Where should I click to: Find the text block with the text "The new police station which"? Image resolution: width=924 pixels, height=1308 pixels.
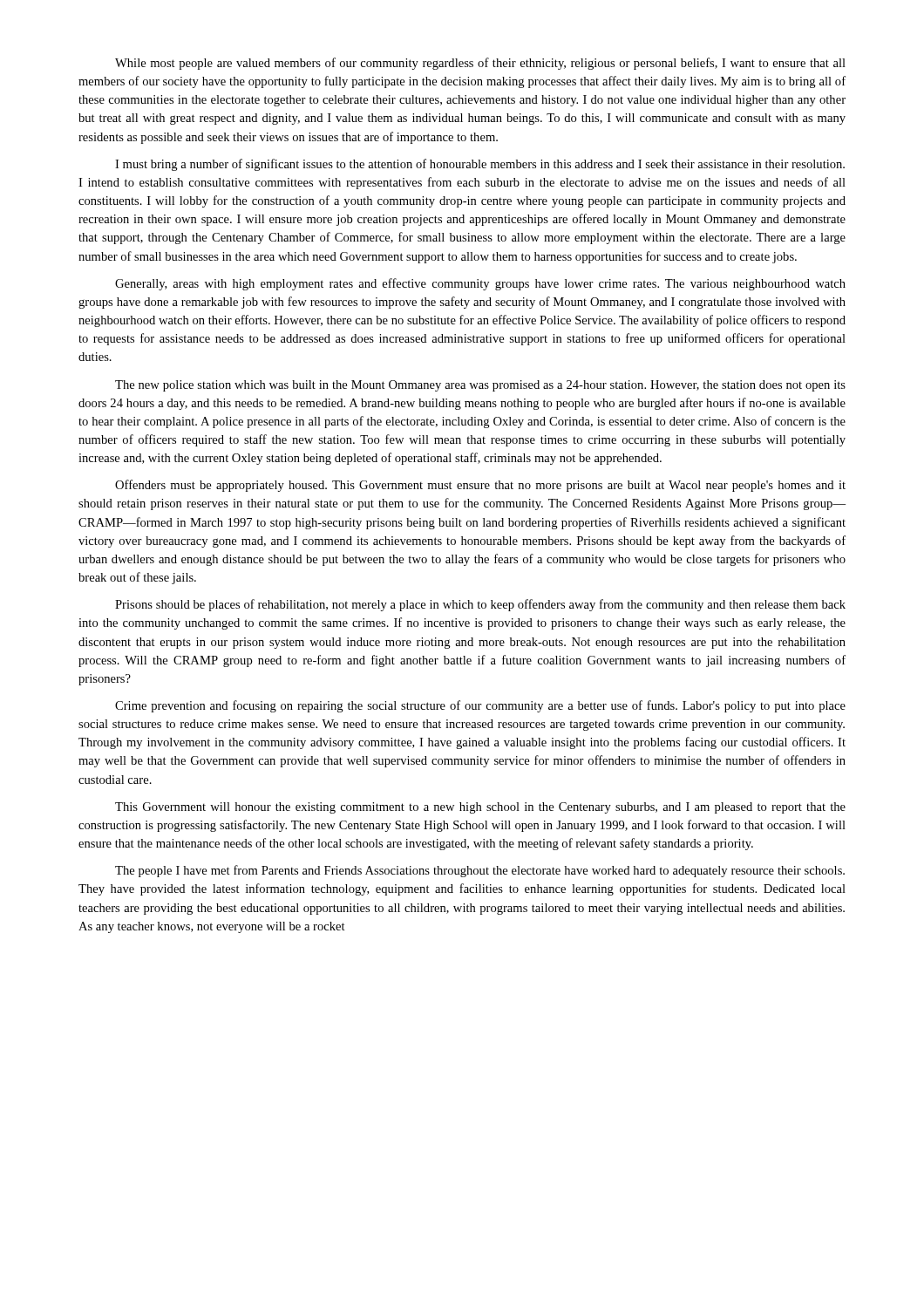[462, 422]
